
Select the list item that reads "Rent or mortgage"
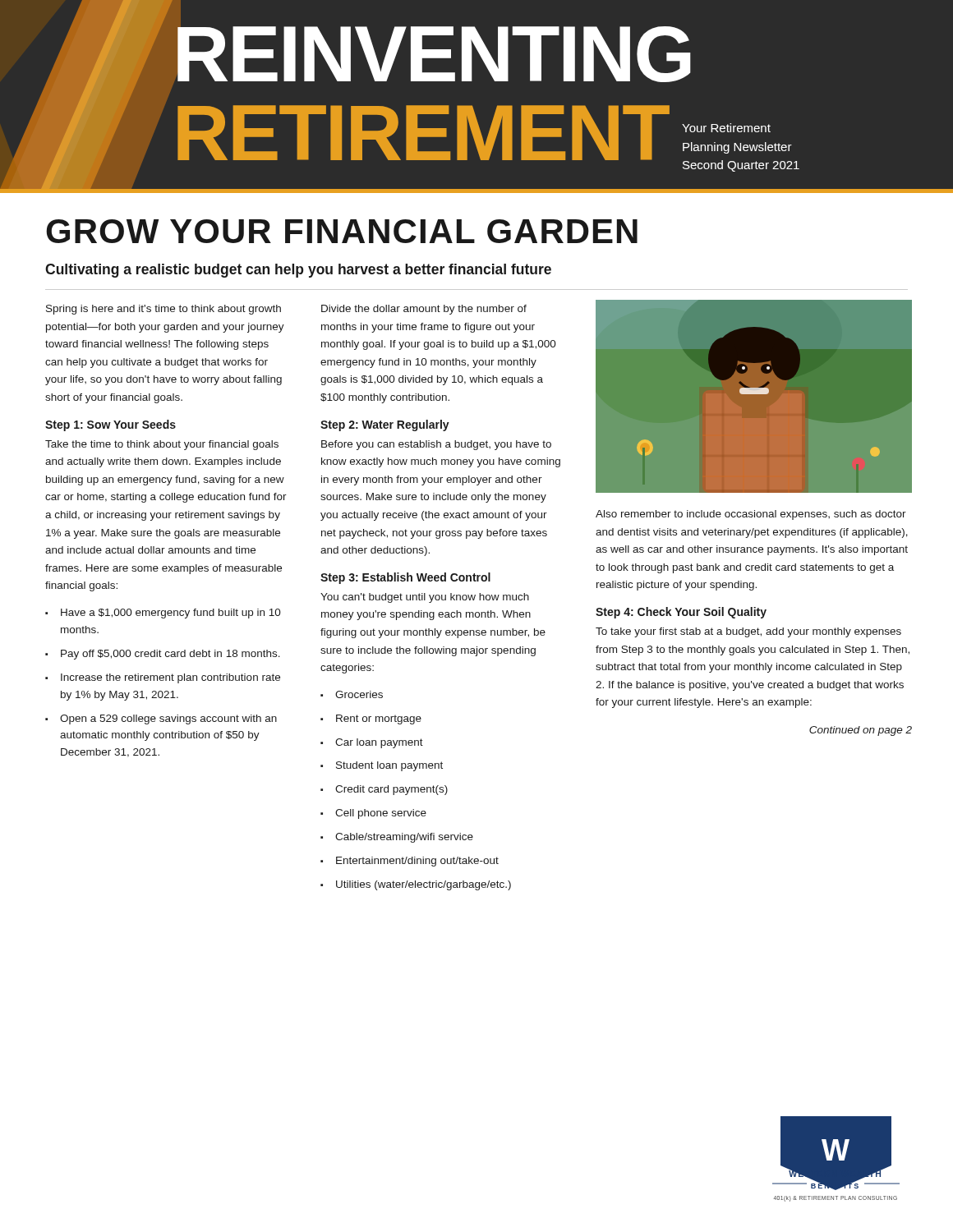371,719
